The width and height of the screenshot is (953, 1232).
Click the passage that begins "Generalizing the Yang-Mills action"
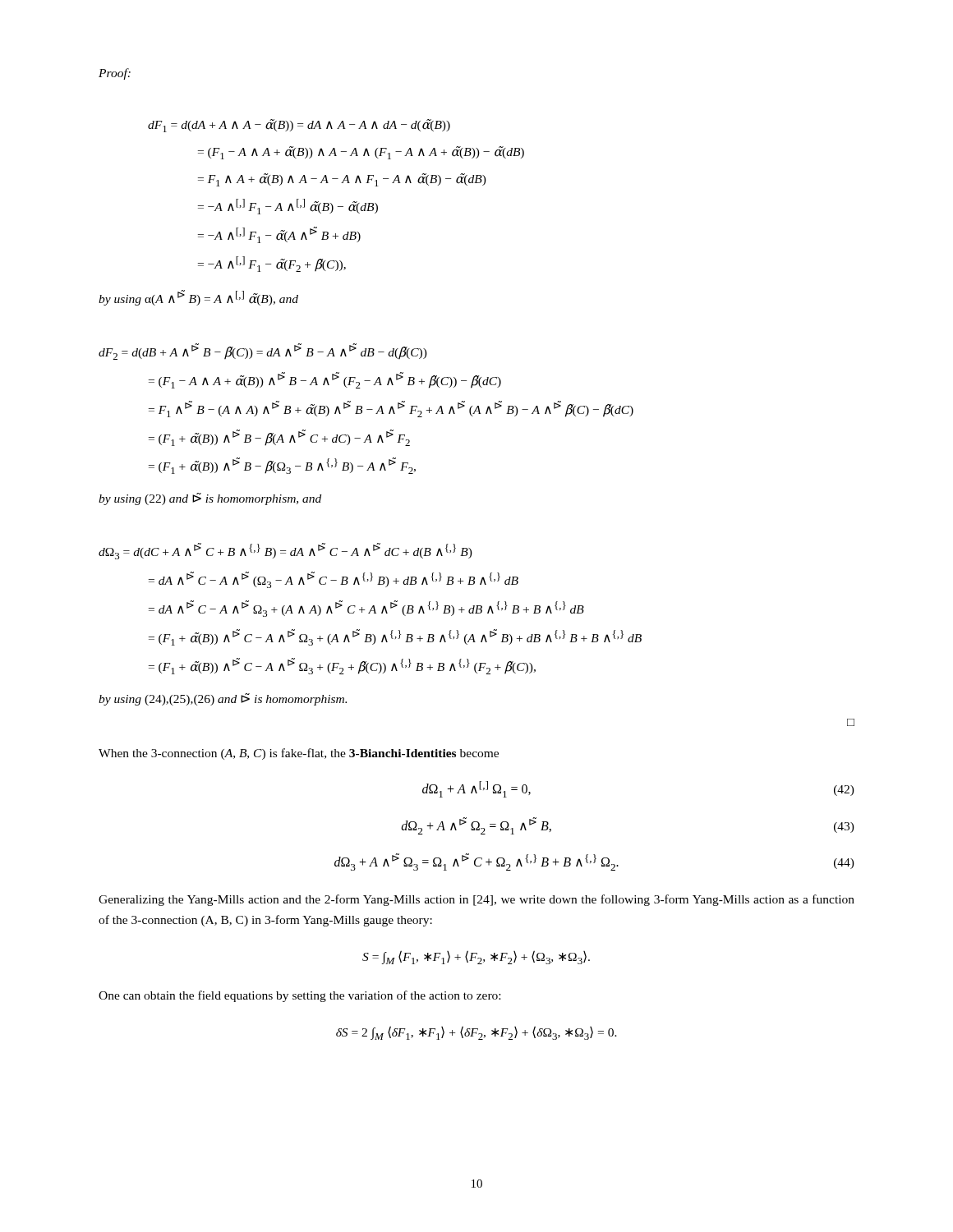(476, 909)
